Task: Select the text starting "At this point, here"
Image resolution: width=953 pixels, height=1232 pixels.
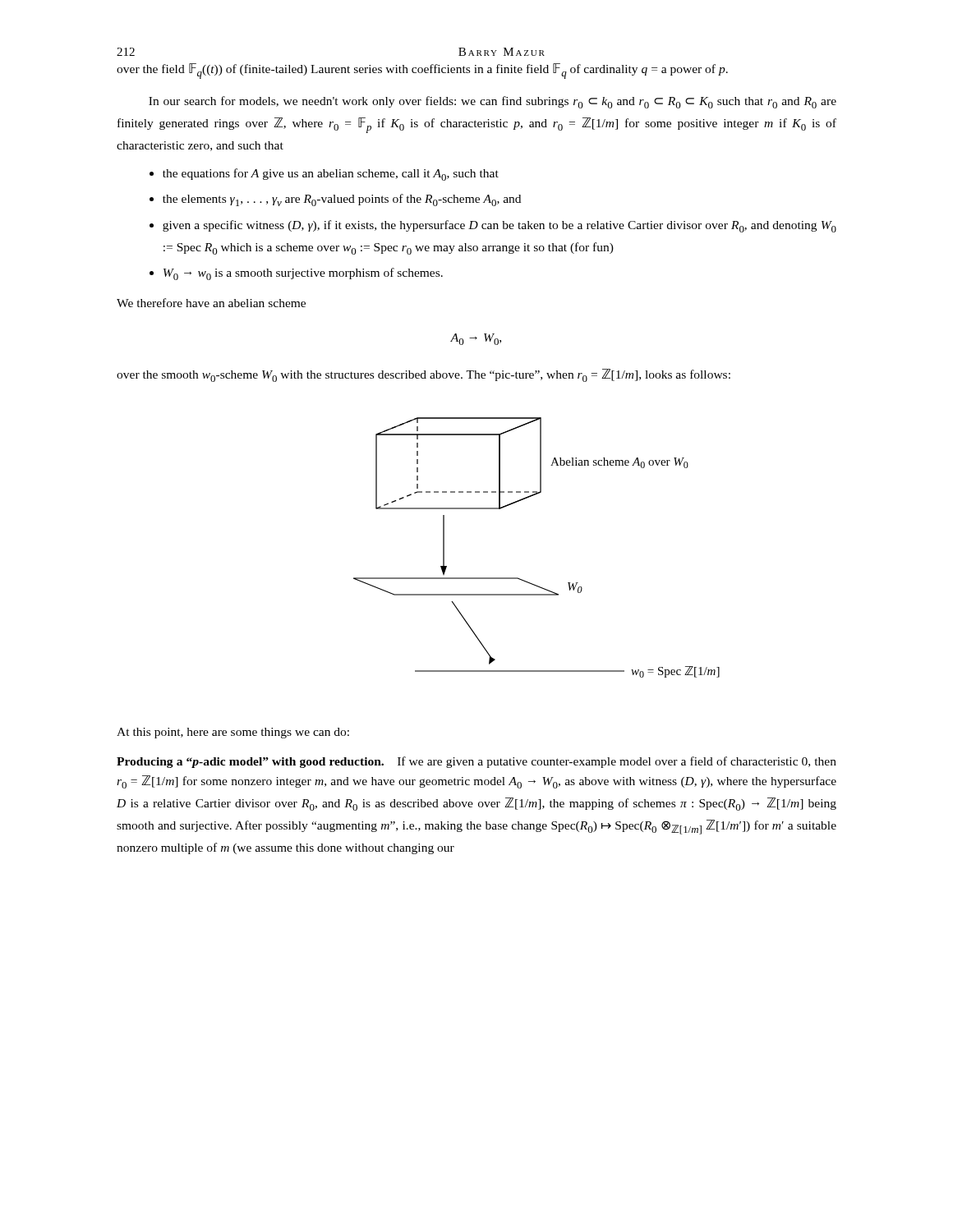Action: tap(233, 733)
